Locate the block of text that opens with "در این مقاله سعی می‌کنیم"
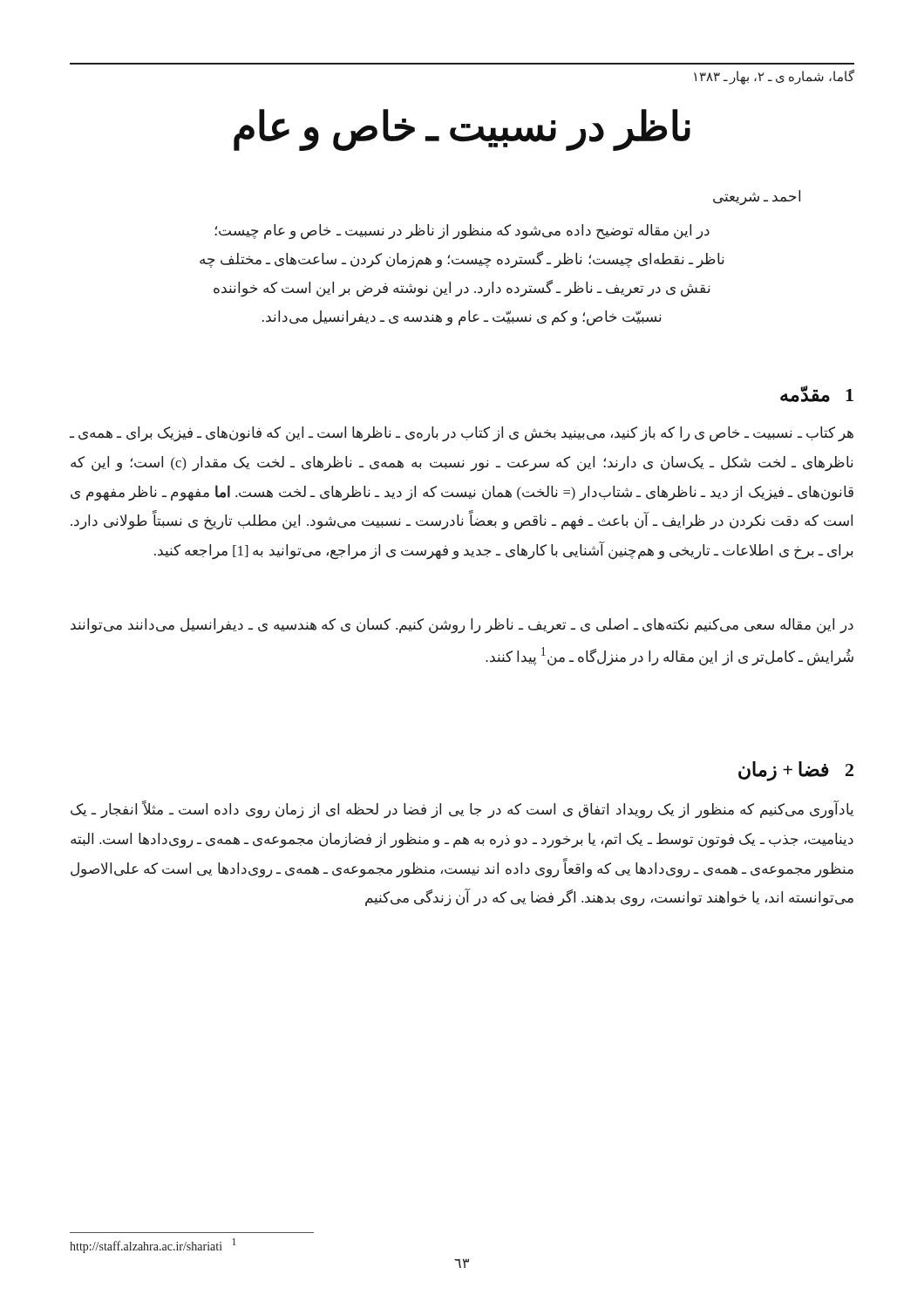 [462, 641]
